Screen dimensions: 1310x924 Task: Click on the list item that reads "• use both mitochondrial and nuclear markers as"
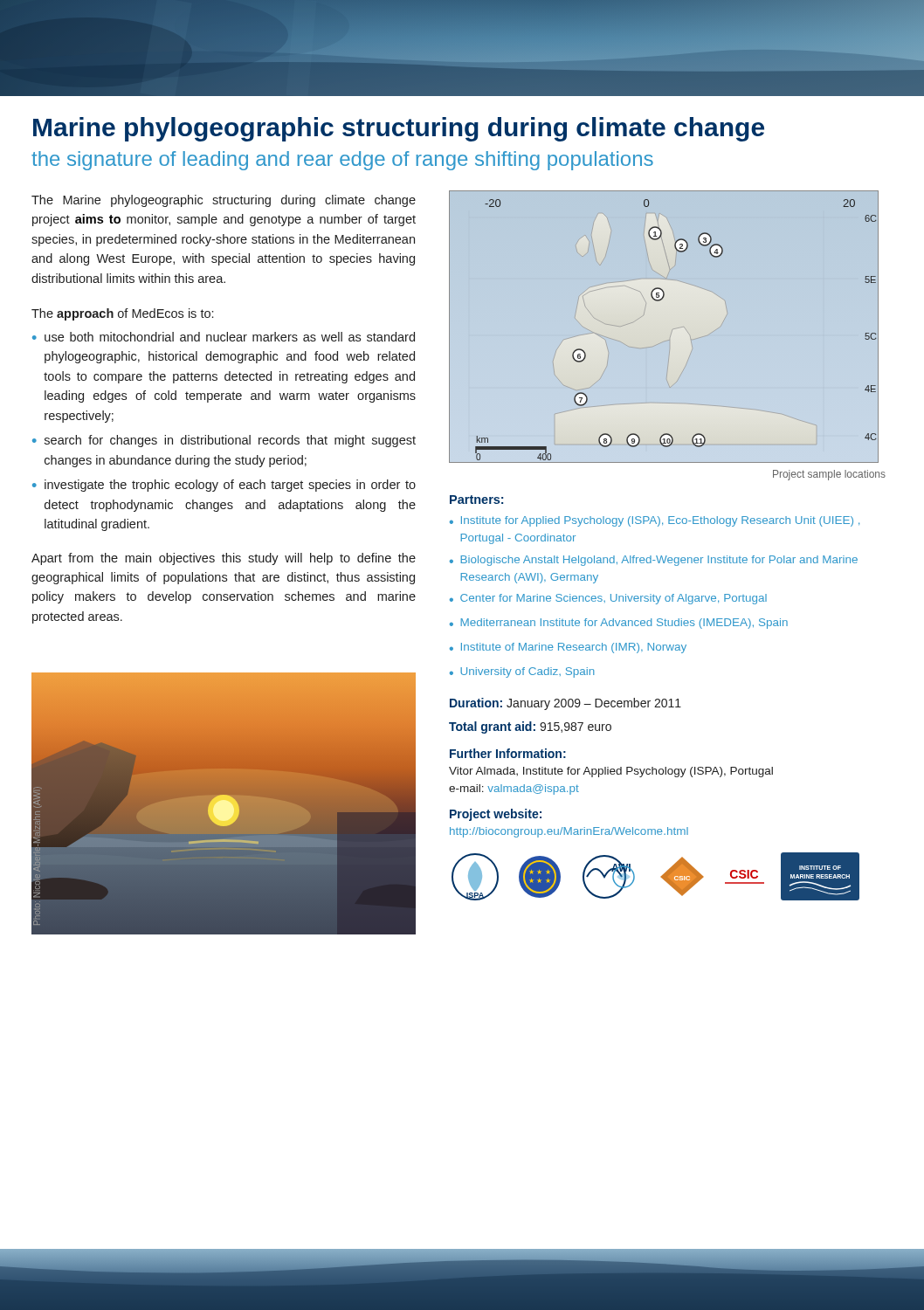(224, 376)
